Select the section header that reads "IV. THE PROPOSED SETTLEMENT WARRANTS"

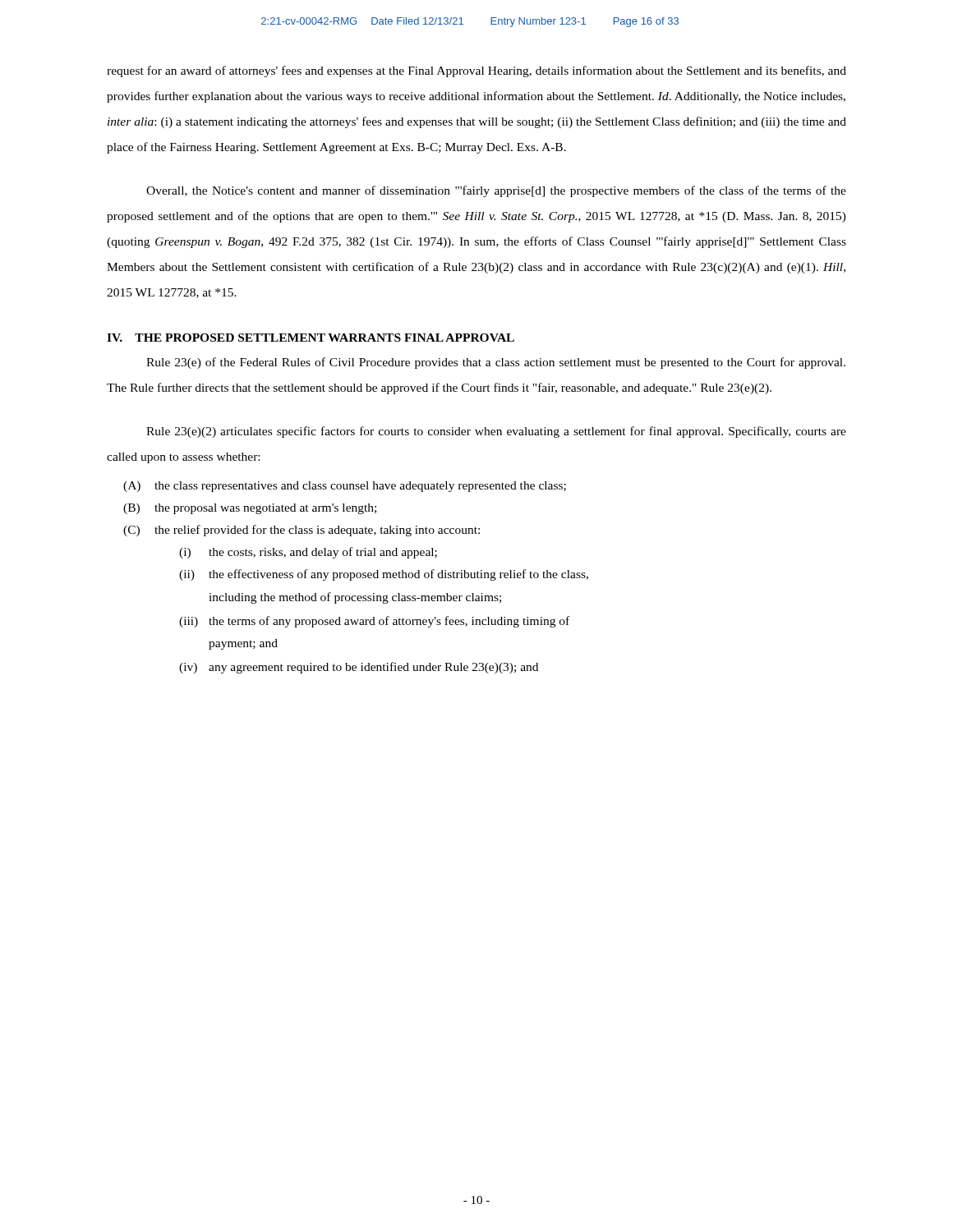(x=476, y=338)
